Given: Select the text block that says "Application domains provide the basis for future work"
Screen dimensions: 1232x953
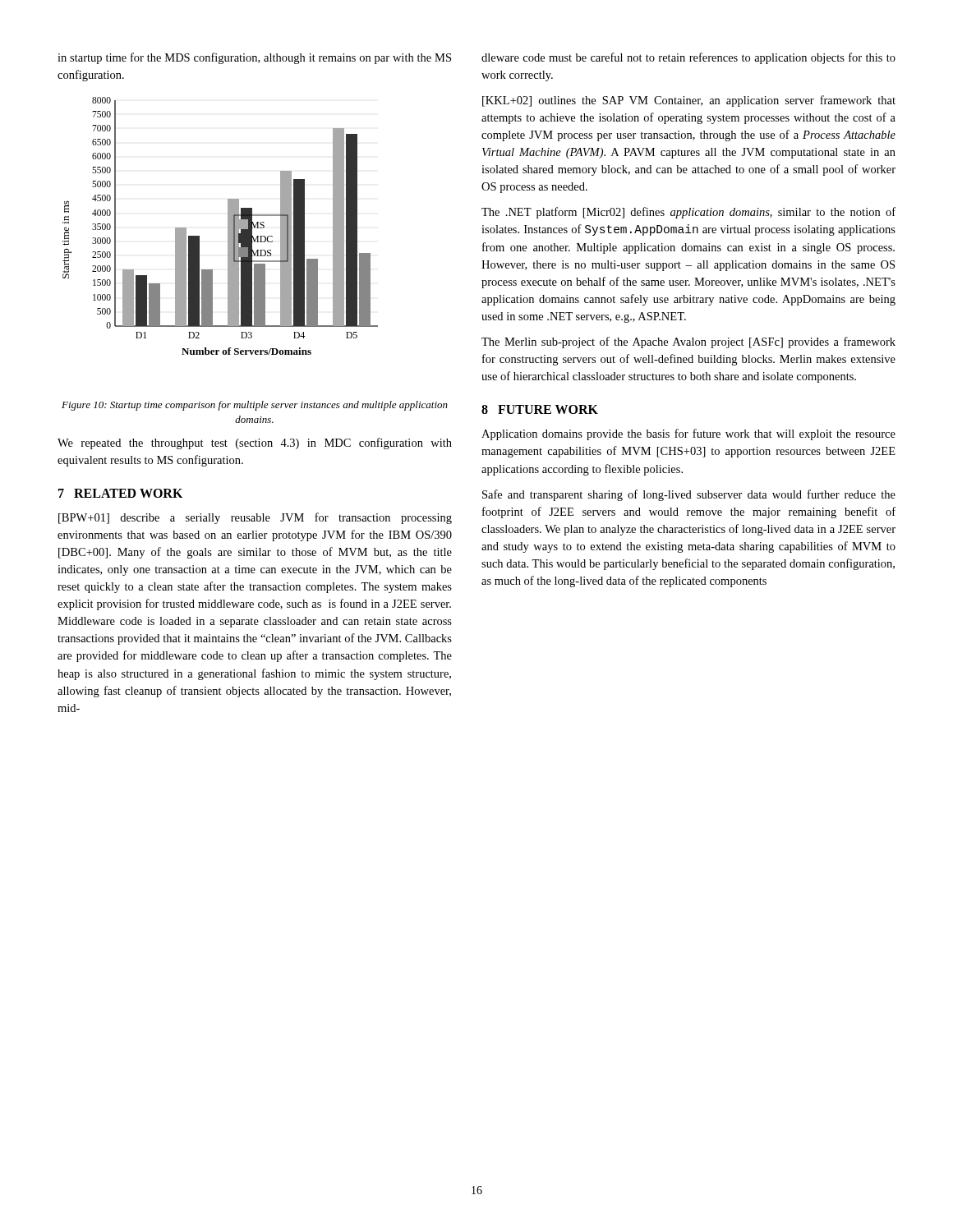Looking at the screenshot, I should 688,451.
